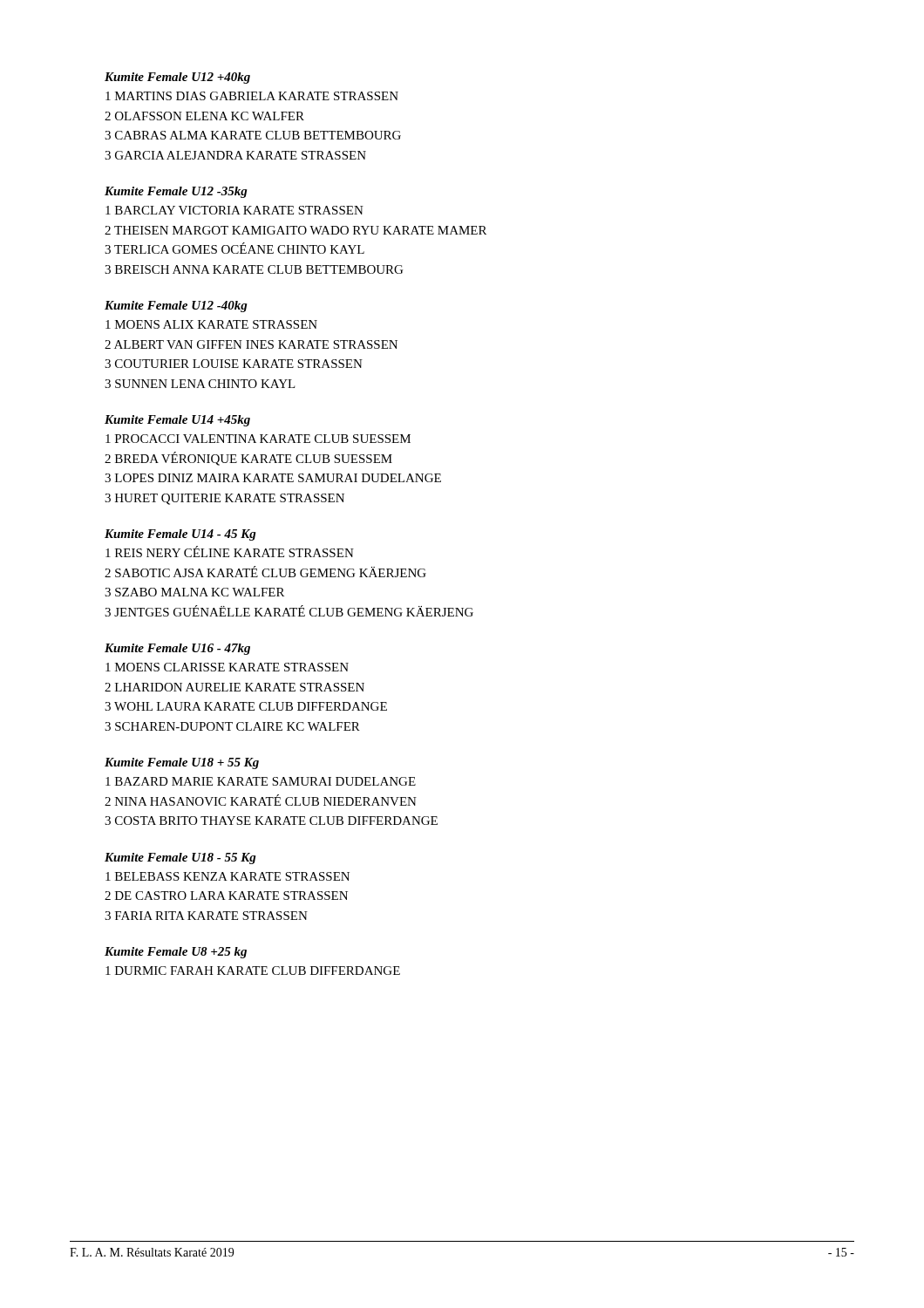
Task: Locate the section header with the text "Kumite Female U14 -"
Action: [180, 534]
